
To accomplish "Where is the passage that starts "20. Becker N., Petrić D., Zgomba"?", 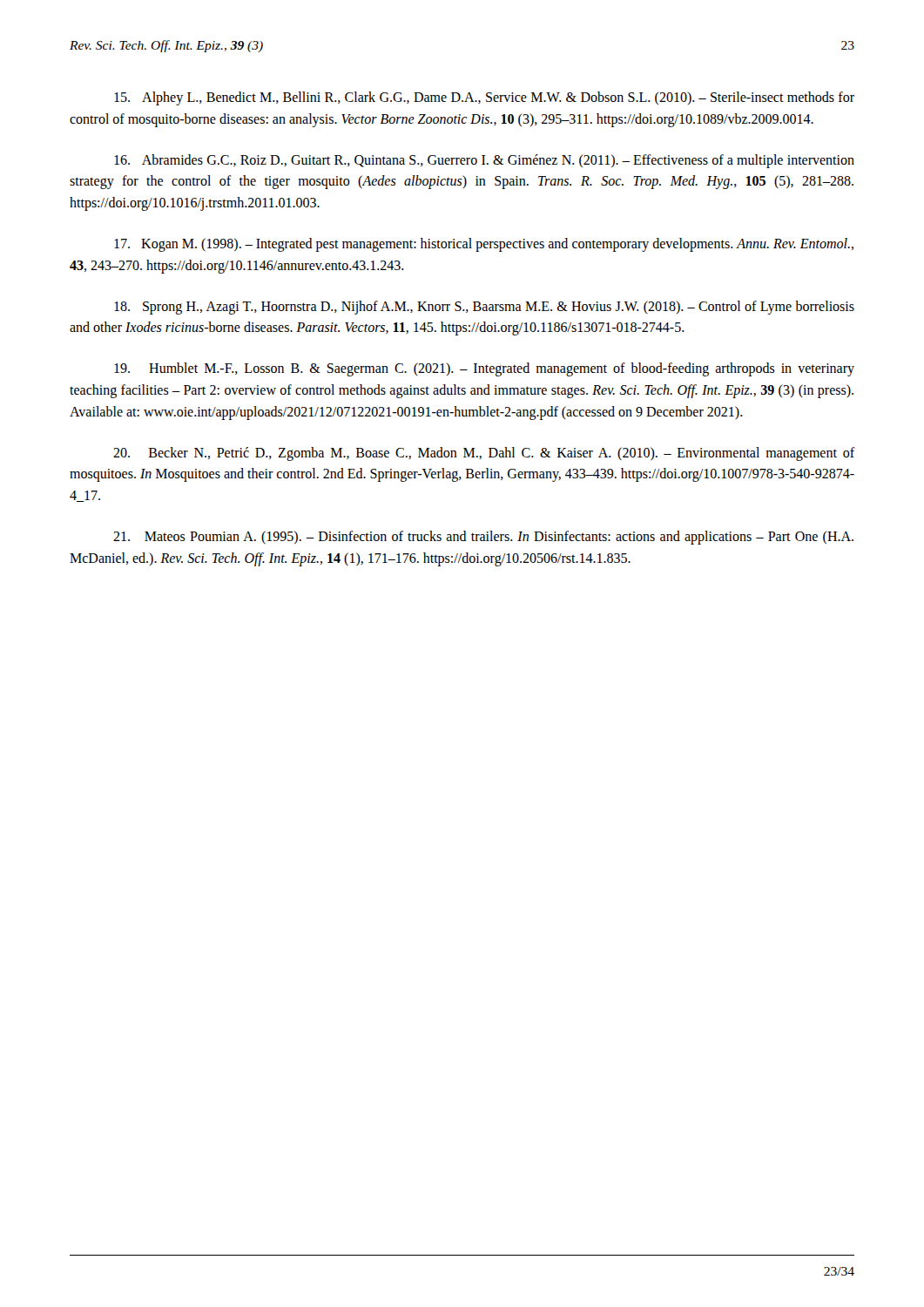I will point(462,474).
